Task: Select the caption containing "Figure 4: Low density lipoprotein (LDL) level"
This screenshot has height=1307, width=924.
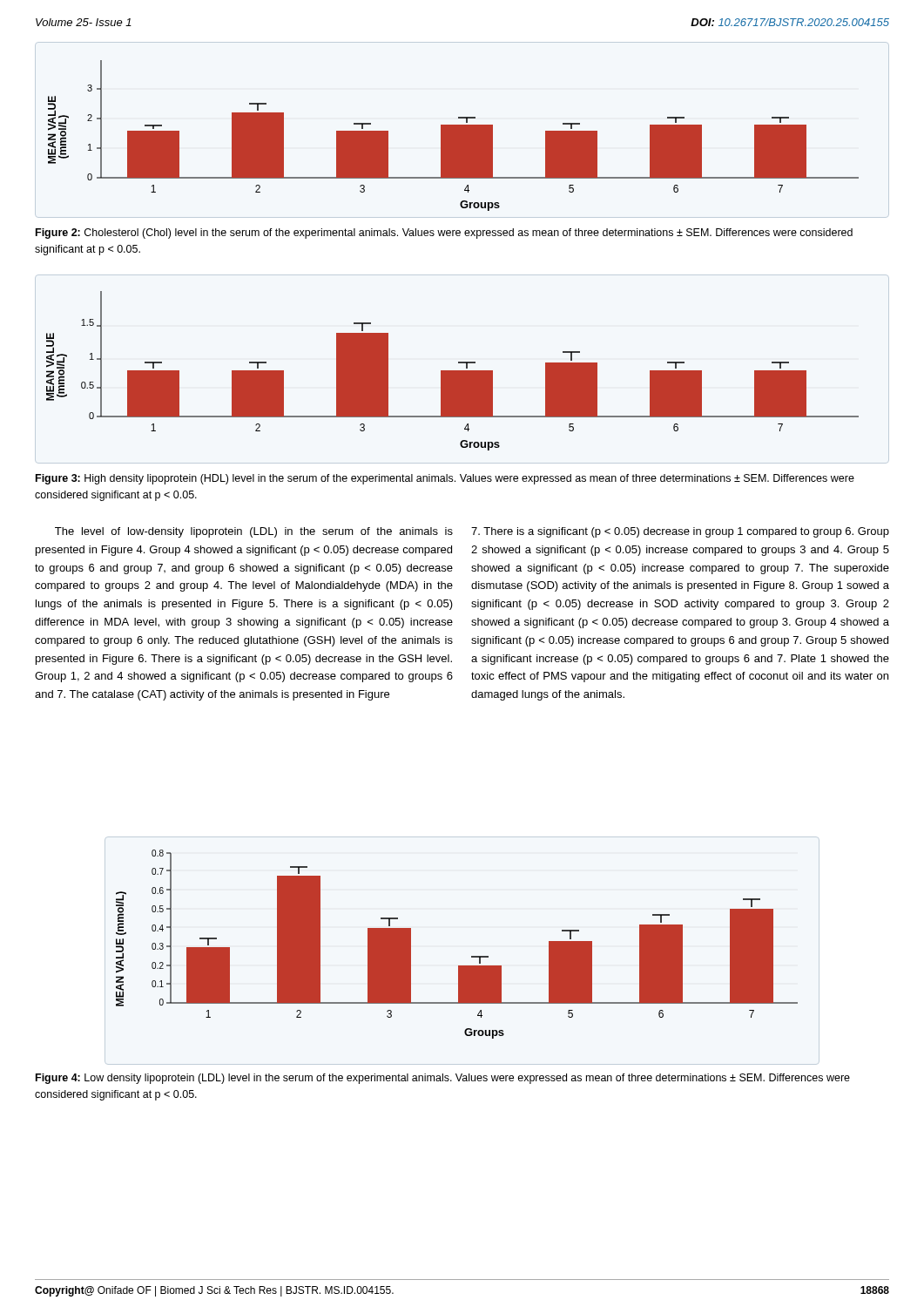Action: click(442, 1086)
